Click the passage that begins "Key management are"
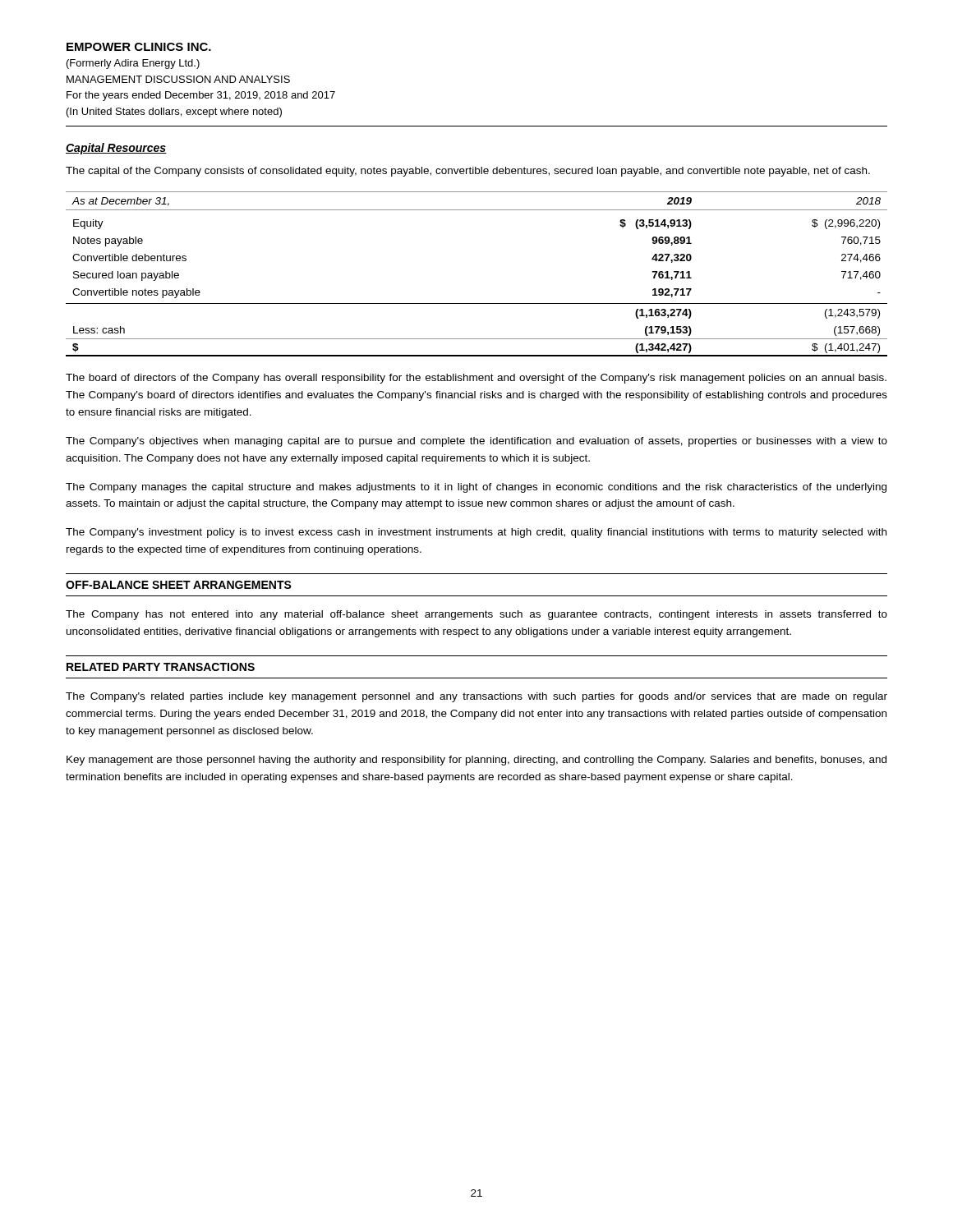953x1232 pixels. tap(476, 768)
